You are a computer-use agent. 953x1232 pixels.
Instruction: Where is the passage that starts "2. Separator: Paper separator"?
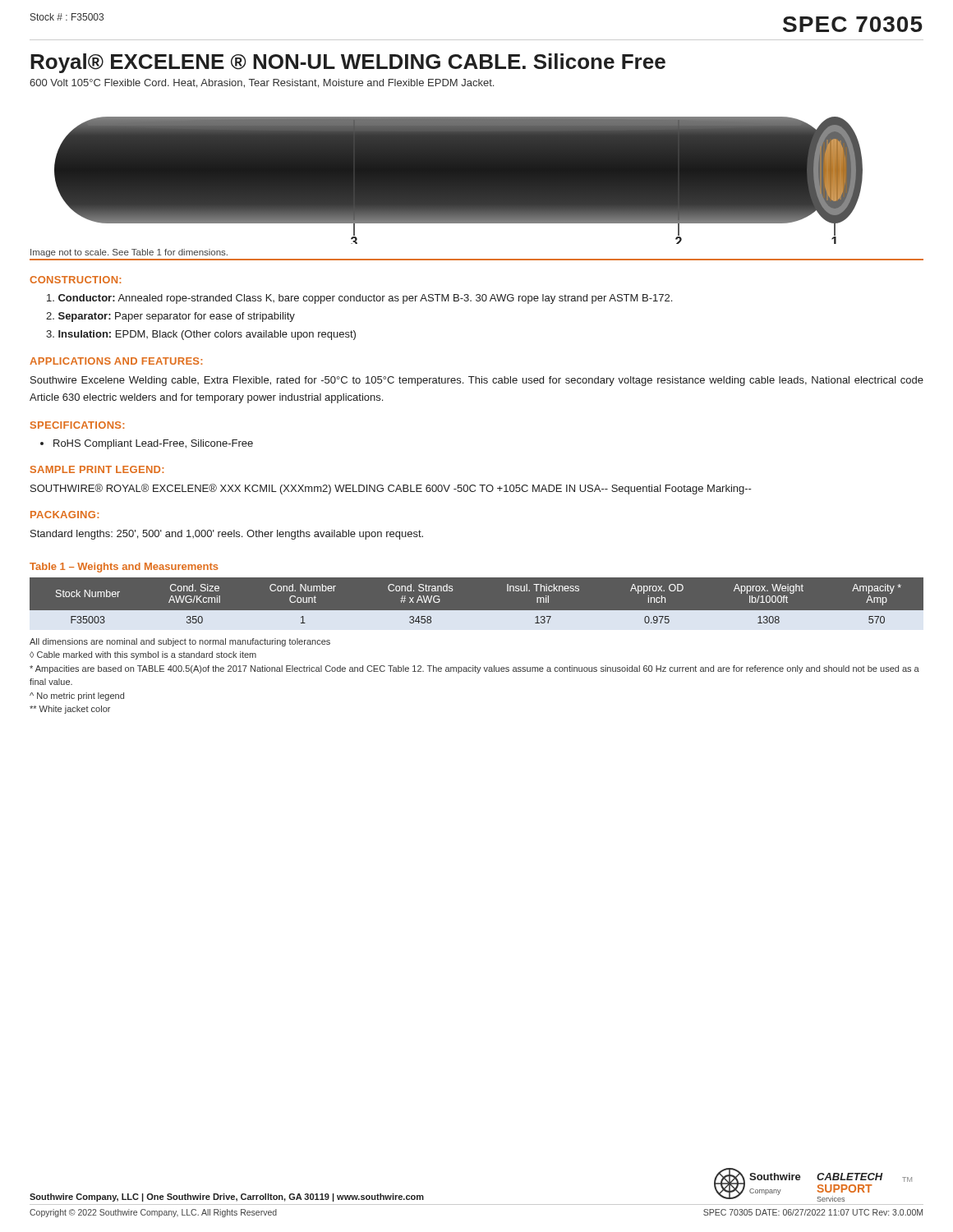(170, 316)
